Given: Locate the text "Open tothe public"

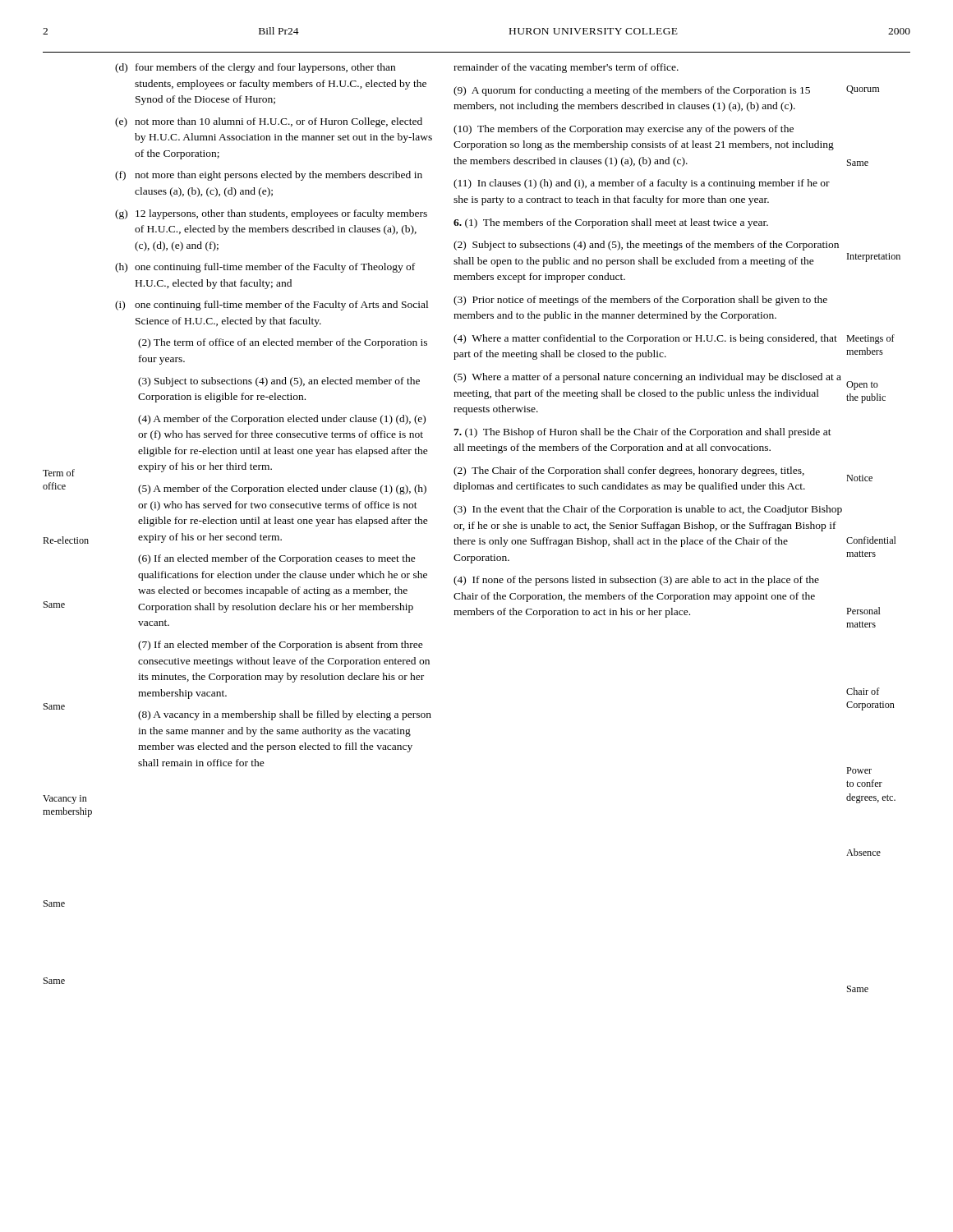Looking at the screenshot, I should (866, 391).
